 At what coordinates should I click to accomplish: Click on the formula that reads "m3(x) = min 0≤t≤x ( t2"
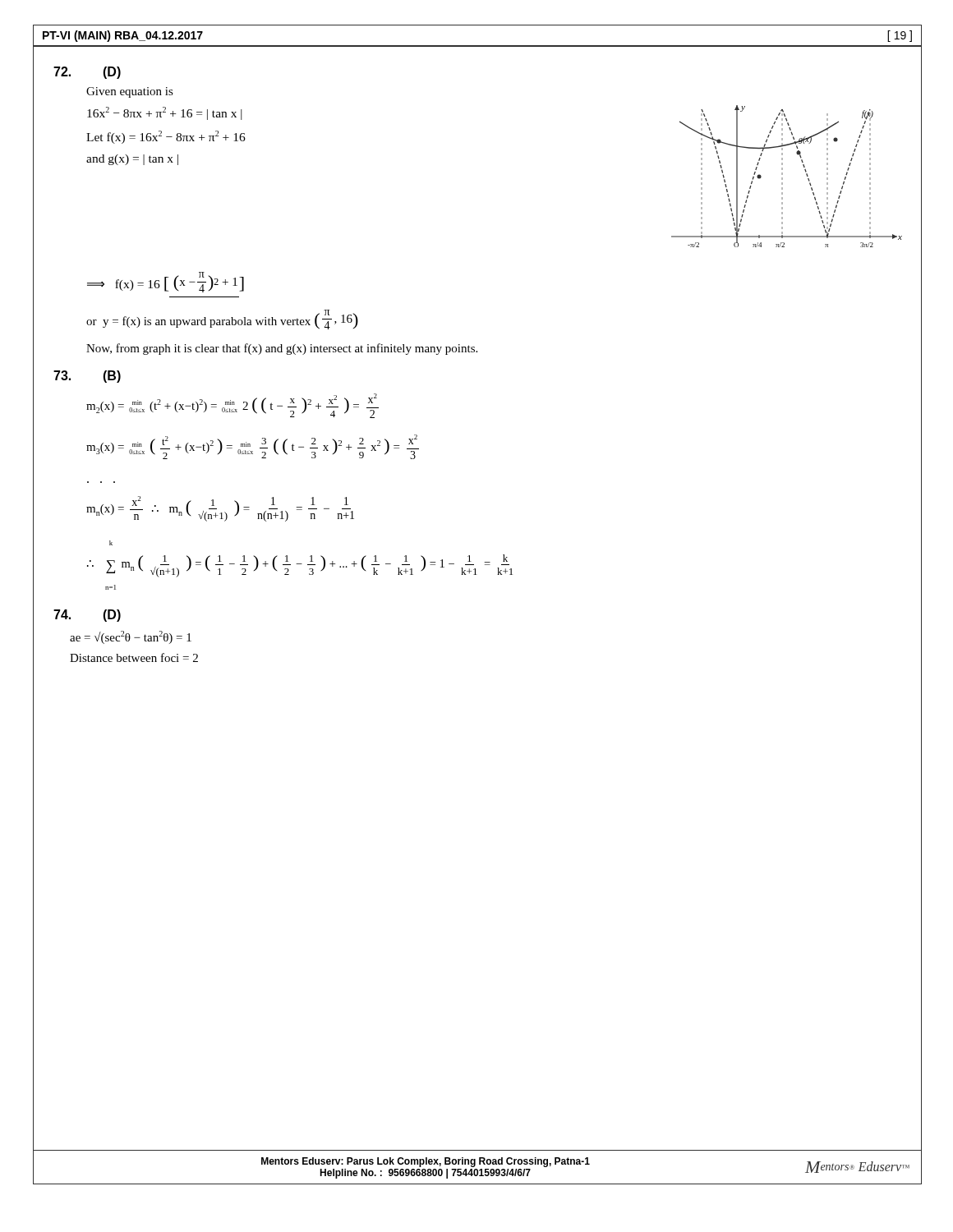[x=253, y=448]
